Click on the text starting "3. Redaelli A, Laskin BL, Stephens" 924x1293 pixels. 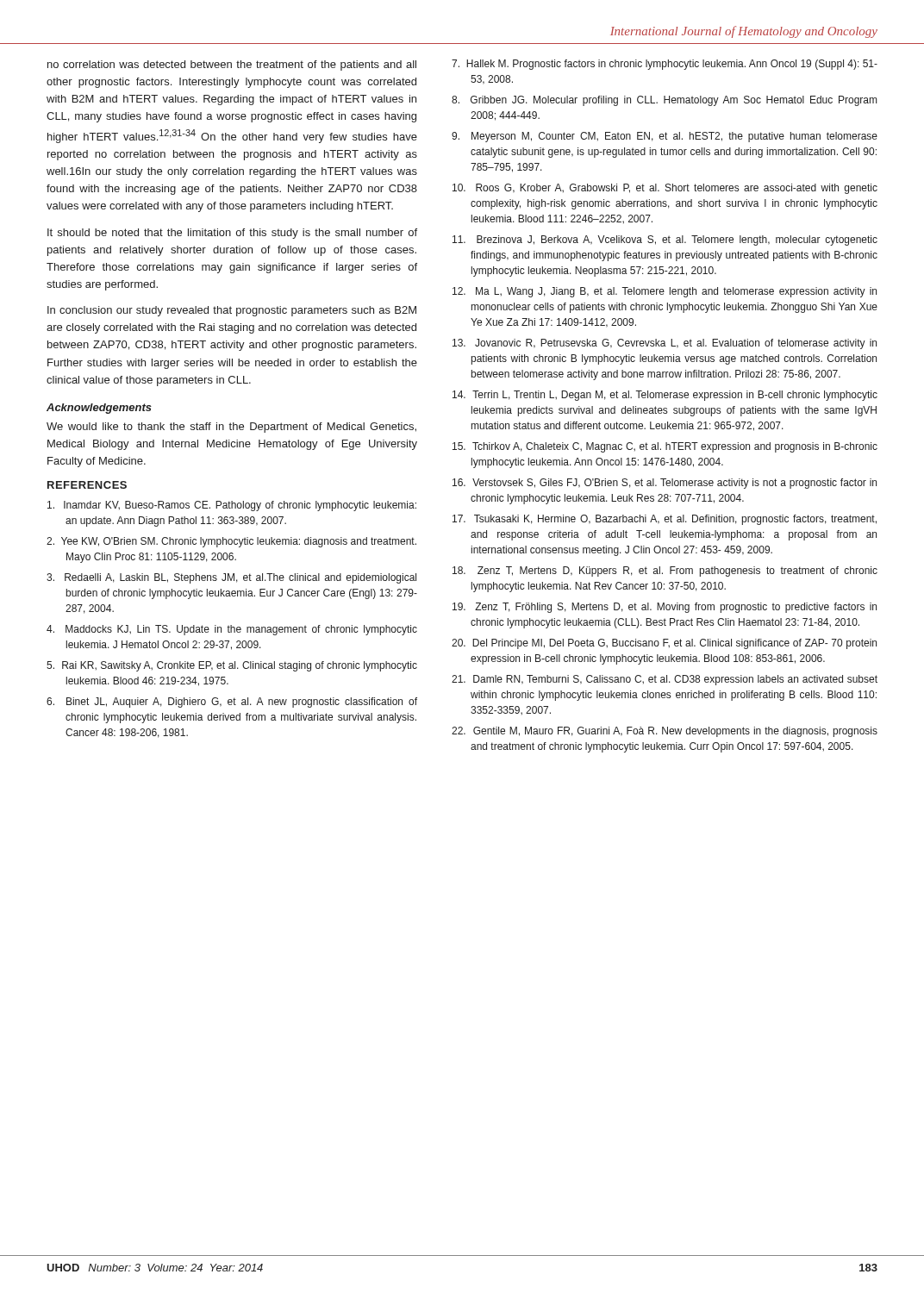(232, 593)
